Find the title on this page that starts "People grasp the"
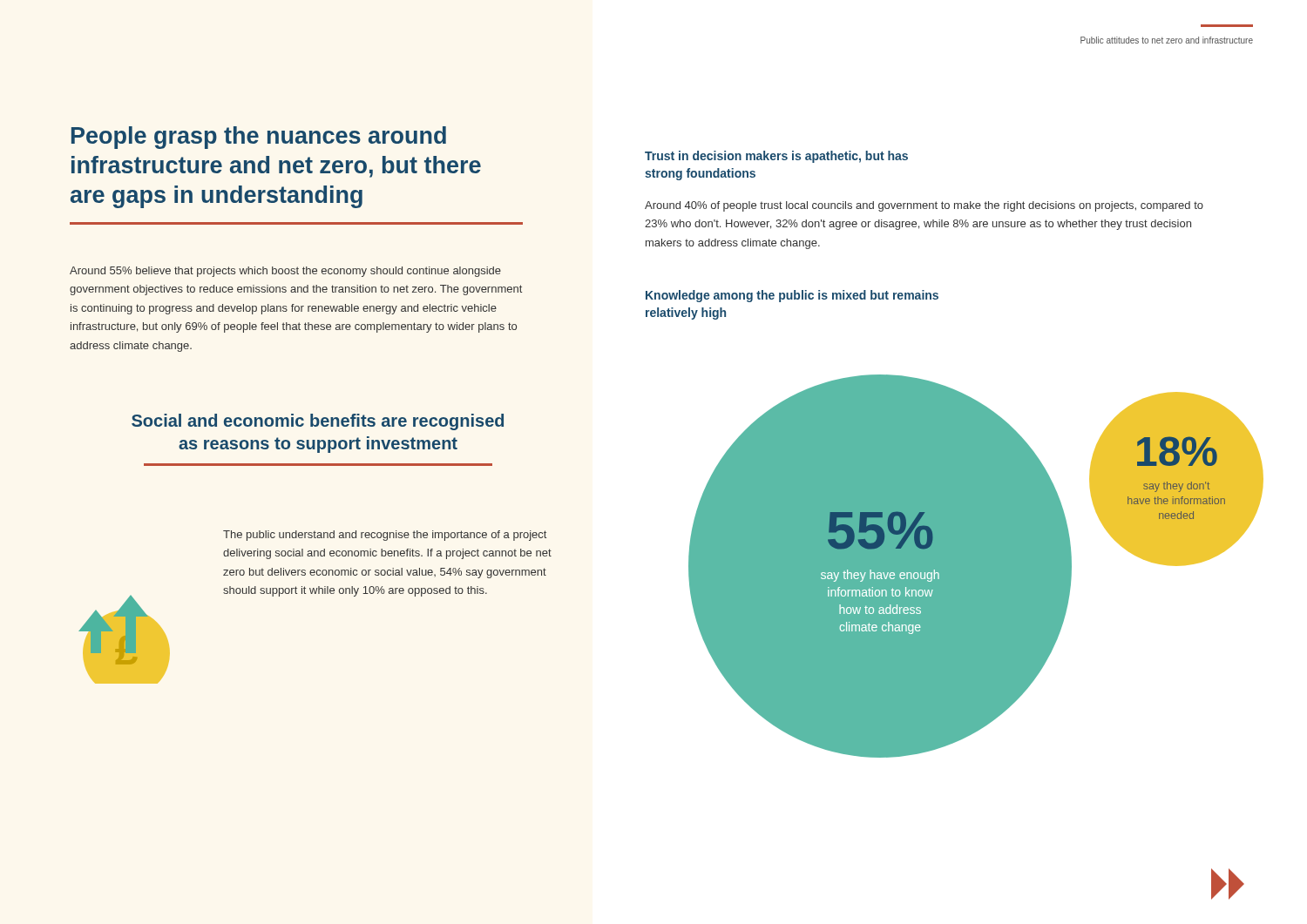 (x=296, y=173)
